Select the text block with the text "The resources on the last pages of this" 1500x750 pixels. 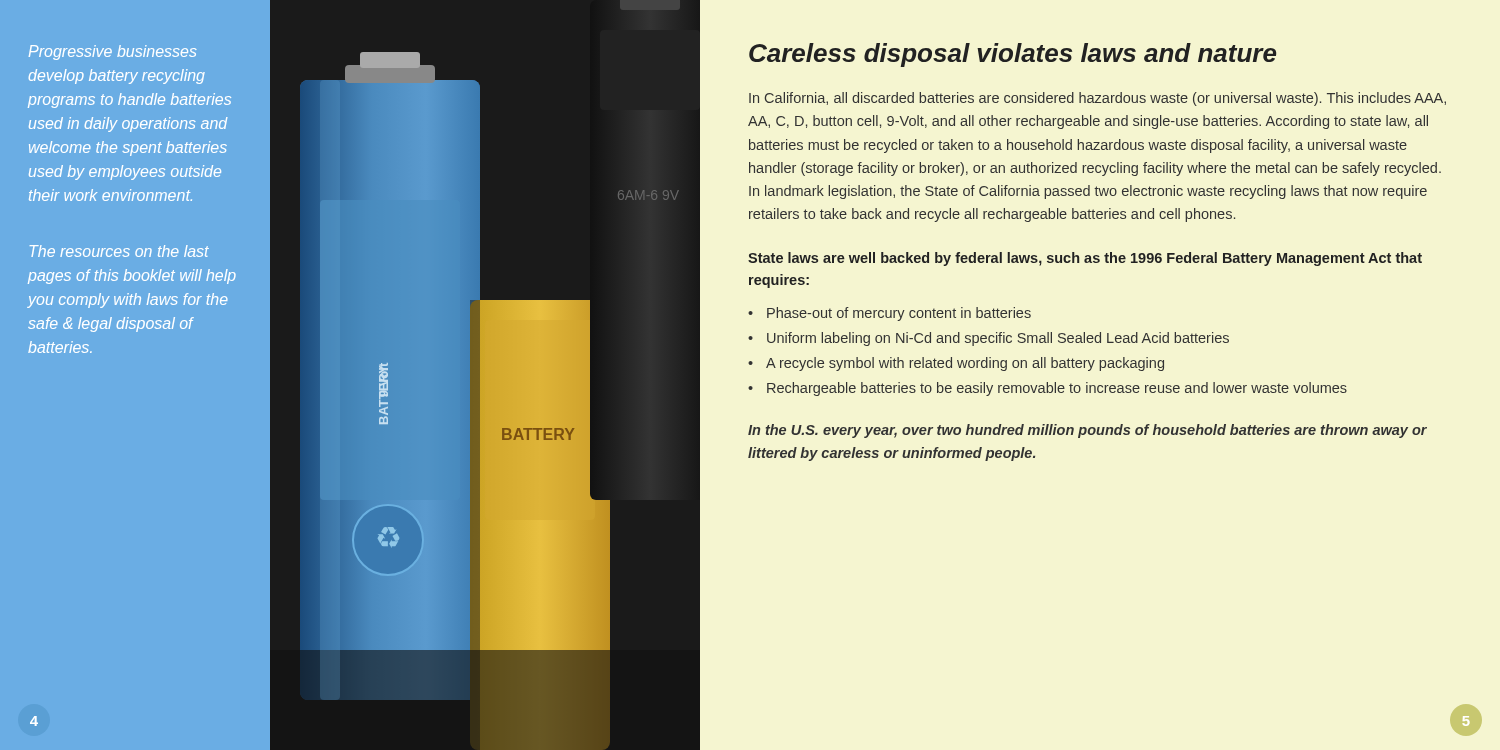pos(132,300)
